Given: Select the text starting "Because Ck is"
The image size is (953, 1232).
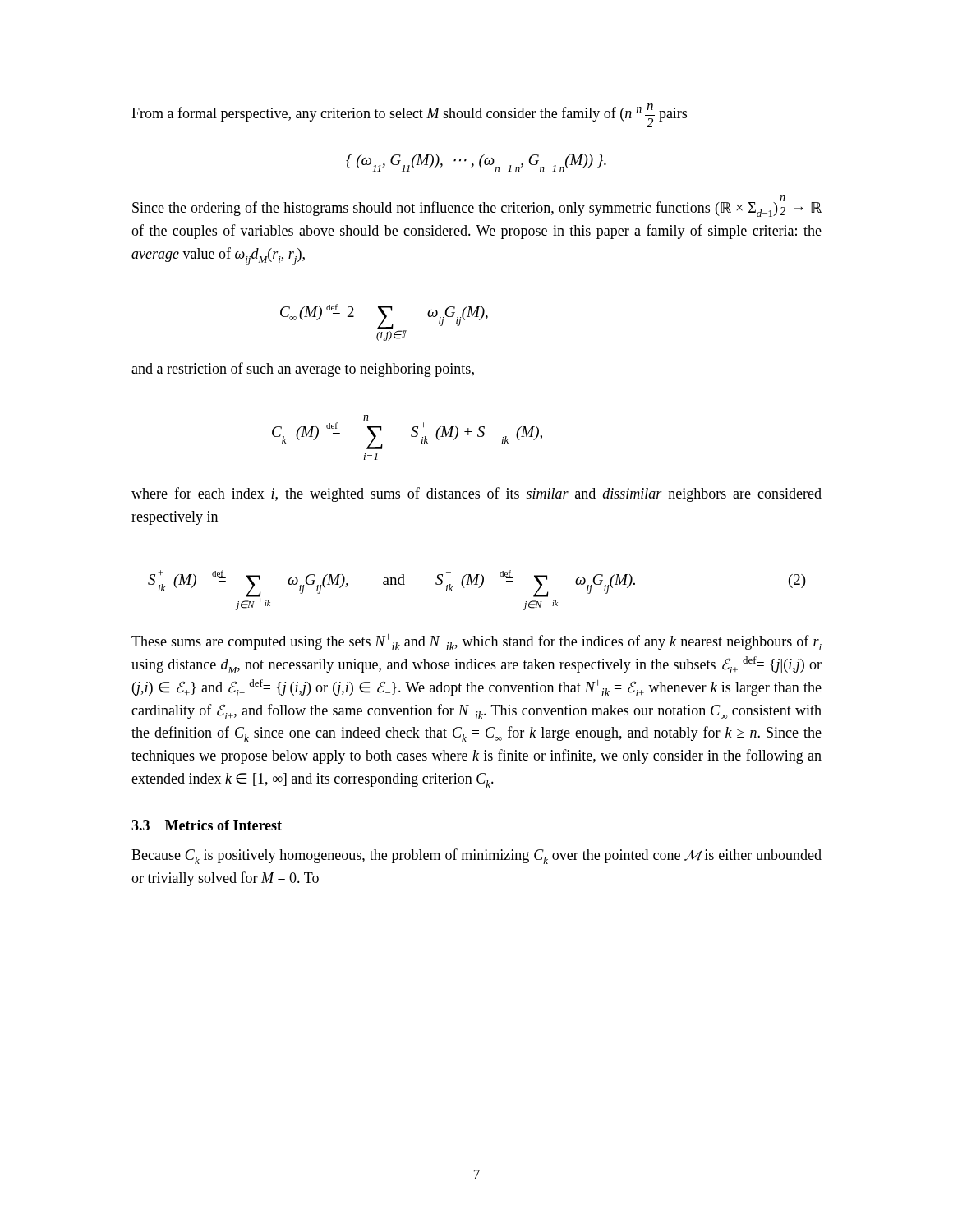Looking at the screenshot, I should click(x=476, y=867).
